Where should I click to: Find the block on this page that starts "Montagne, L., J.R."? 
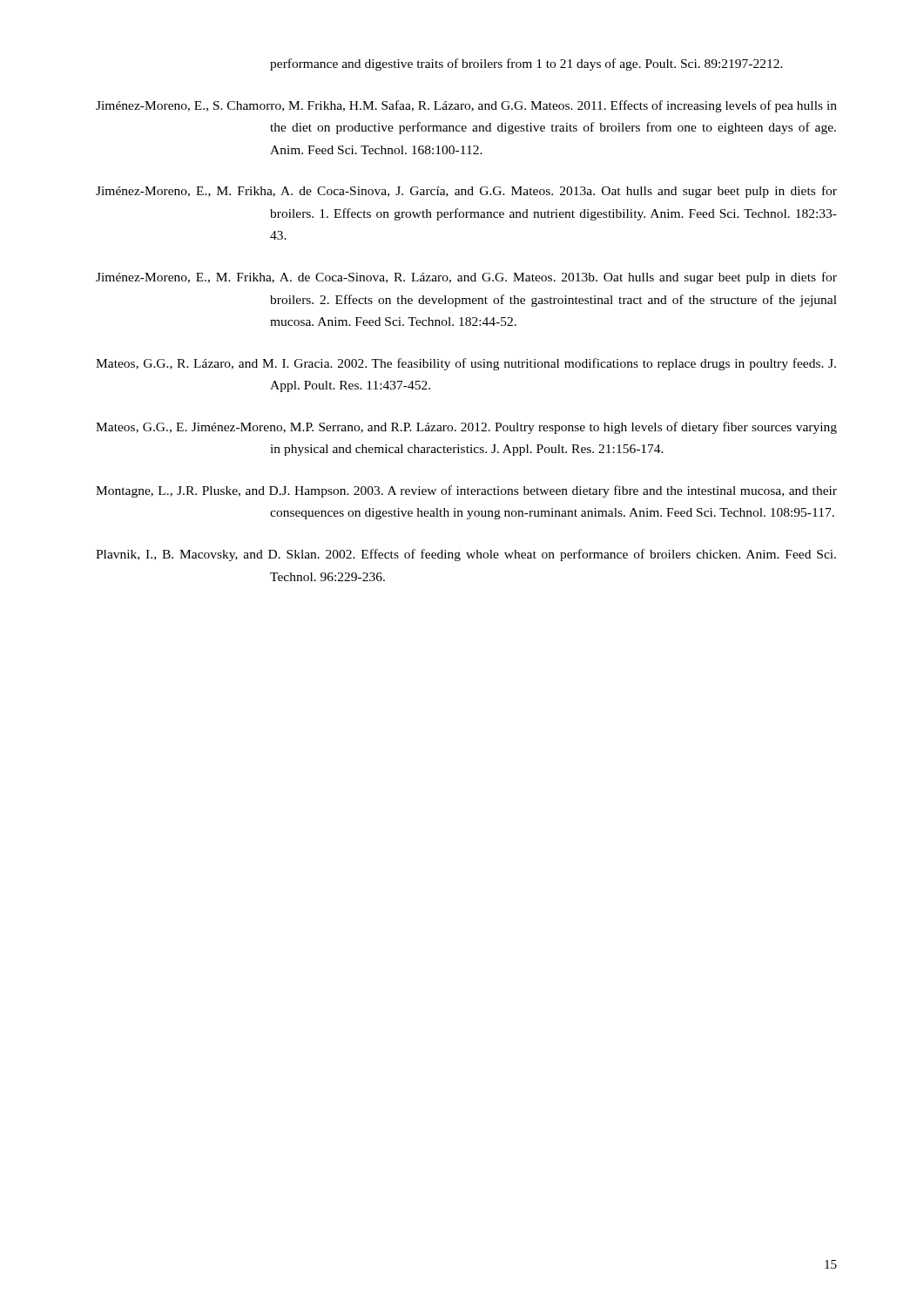(466, 501)
